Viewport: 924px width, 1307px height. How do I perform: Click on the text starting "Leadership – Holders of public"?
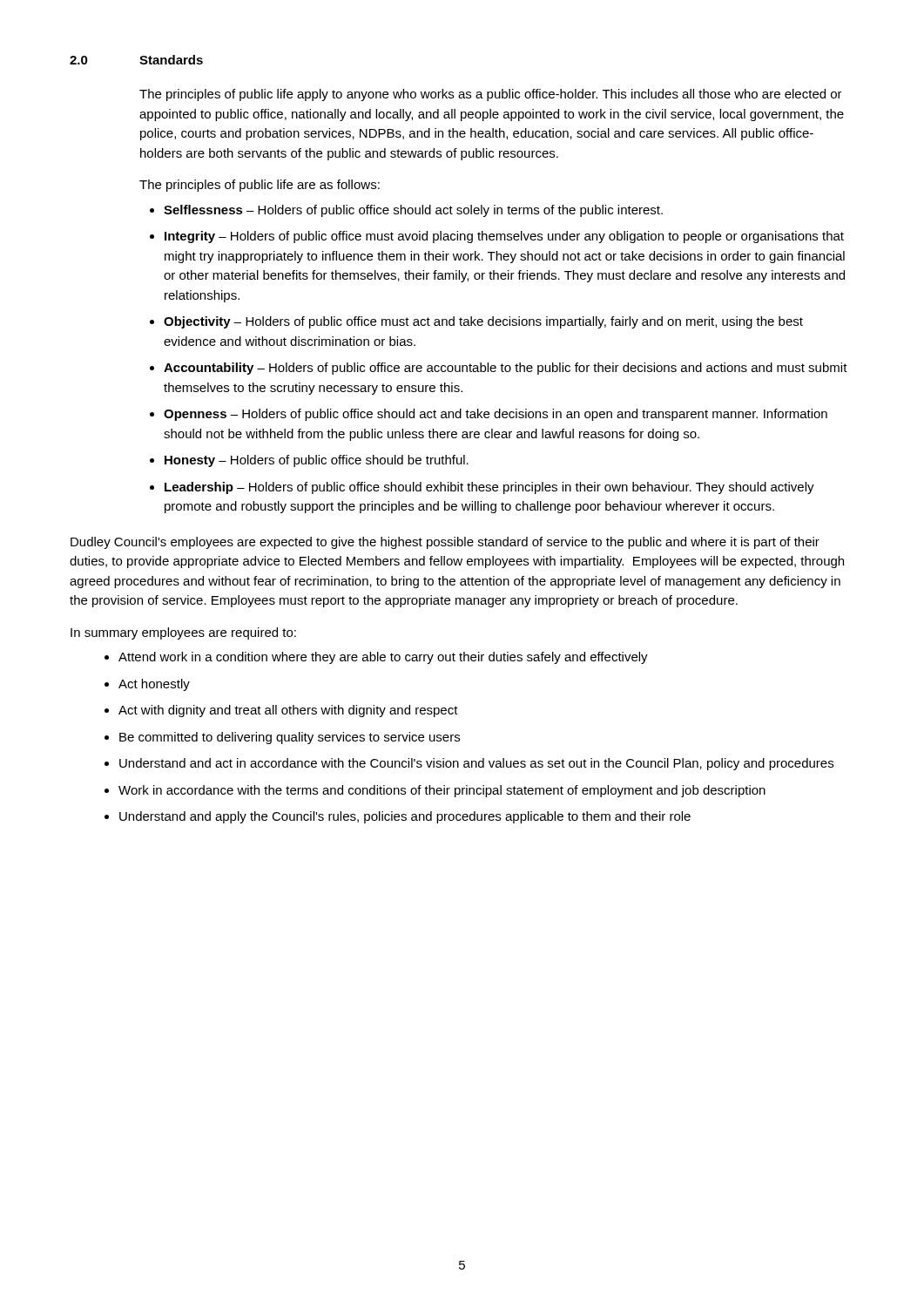pos(489,496)
